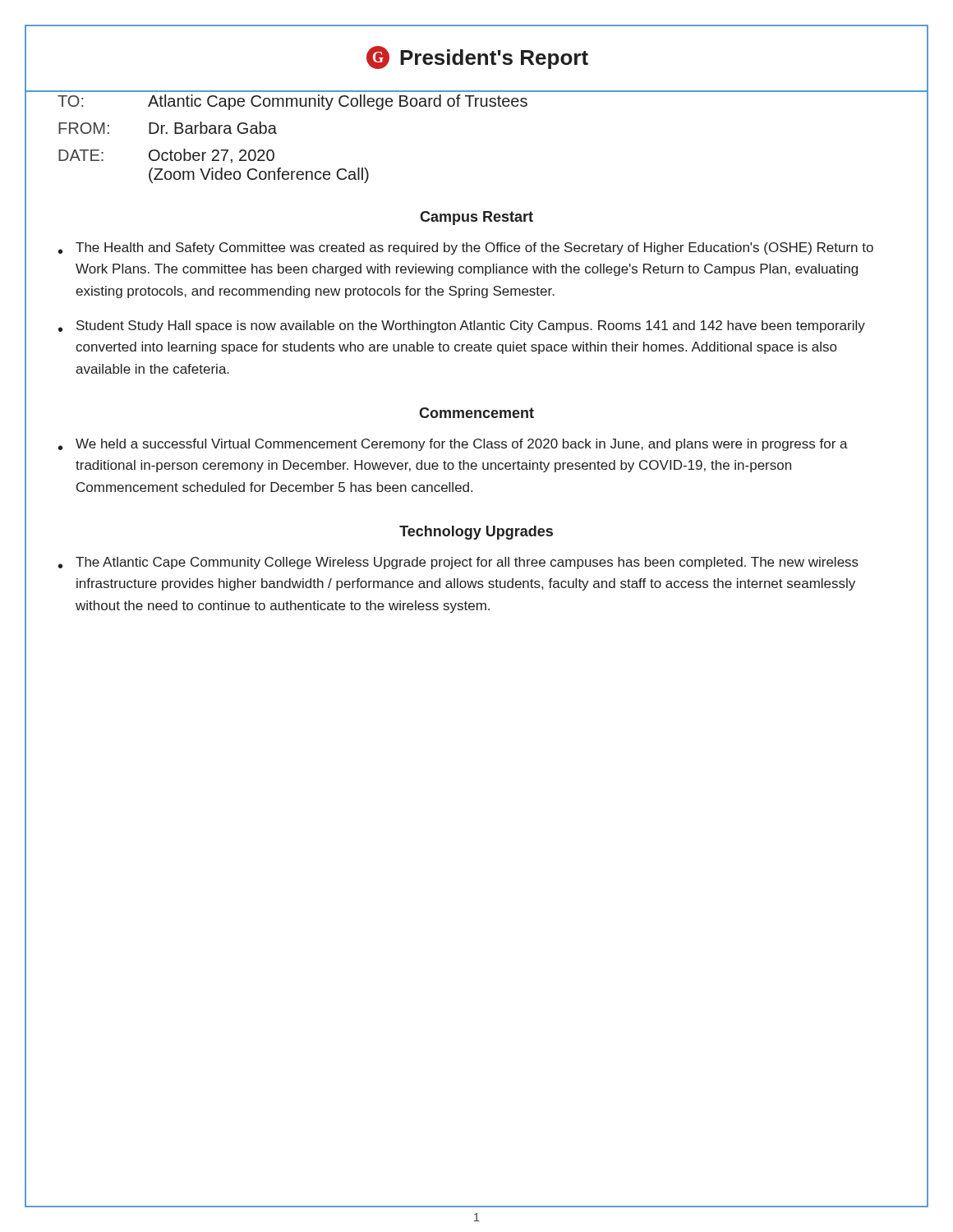Click on the block starting "• The Atlantic Cape"
The image size is (953, 1232).
tap(476, 585)
